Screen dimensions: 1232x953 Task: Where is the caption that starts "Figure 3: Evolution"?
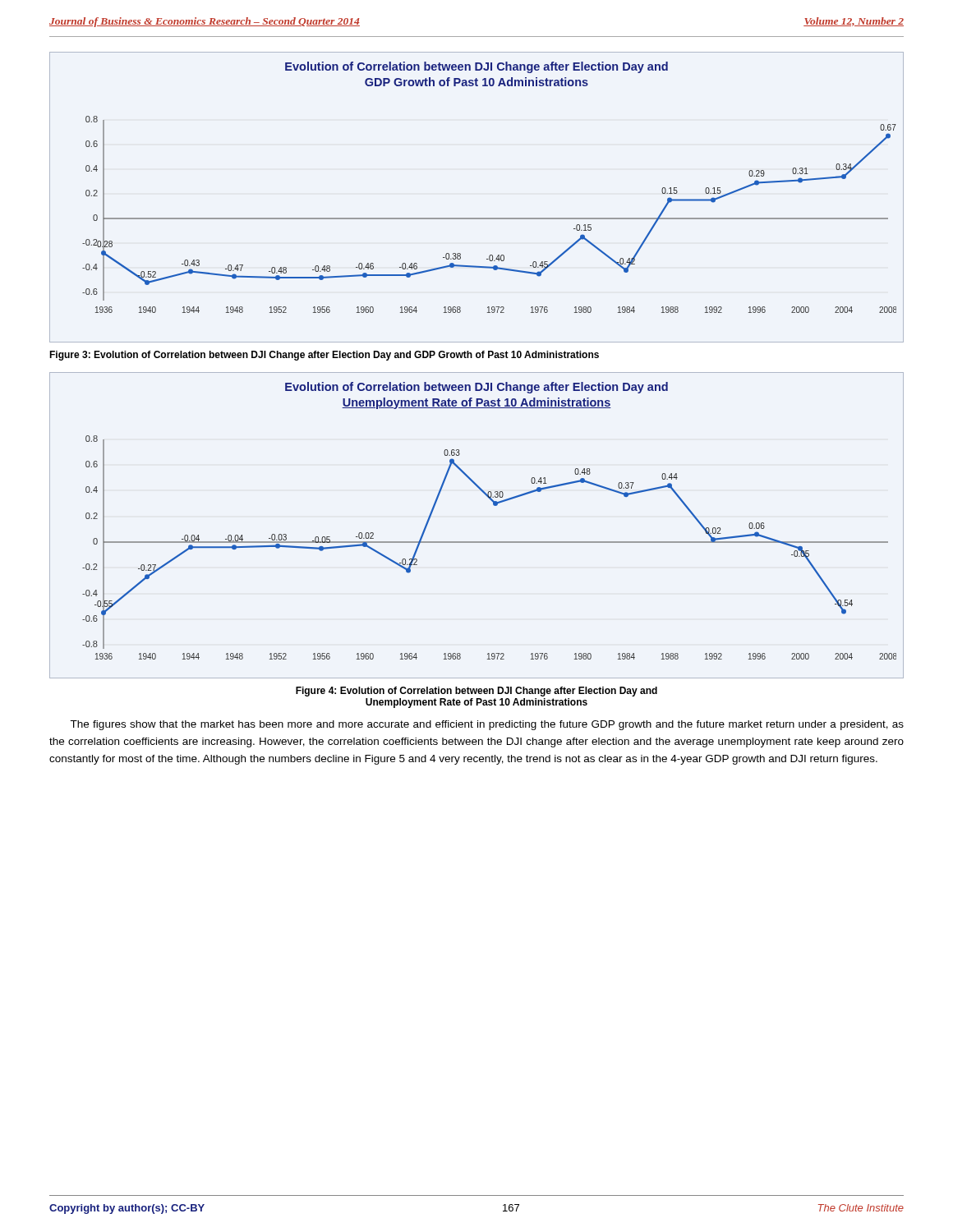pos(324,355)
